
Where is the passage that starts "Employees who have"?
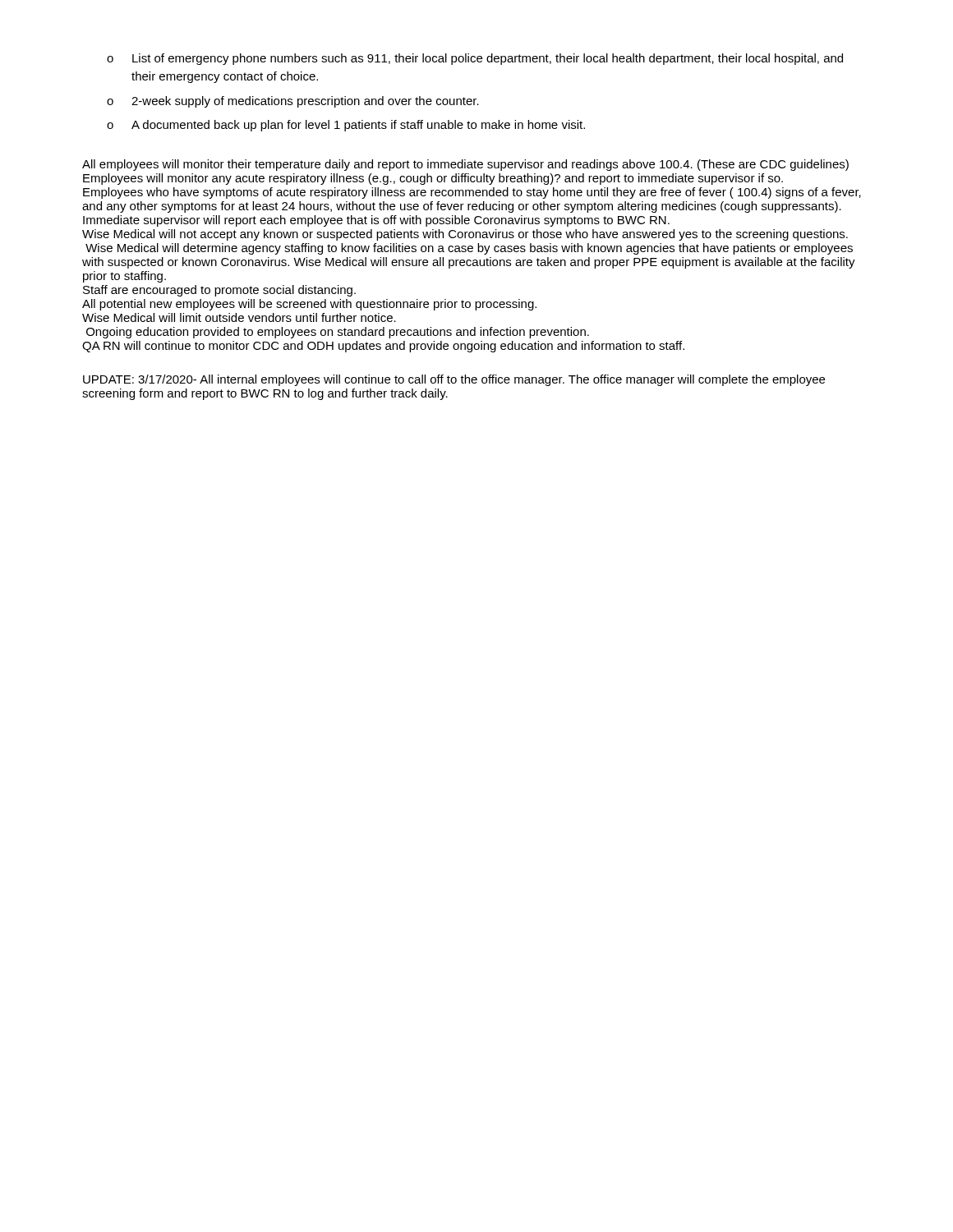[476, 199]
